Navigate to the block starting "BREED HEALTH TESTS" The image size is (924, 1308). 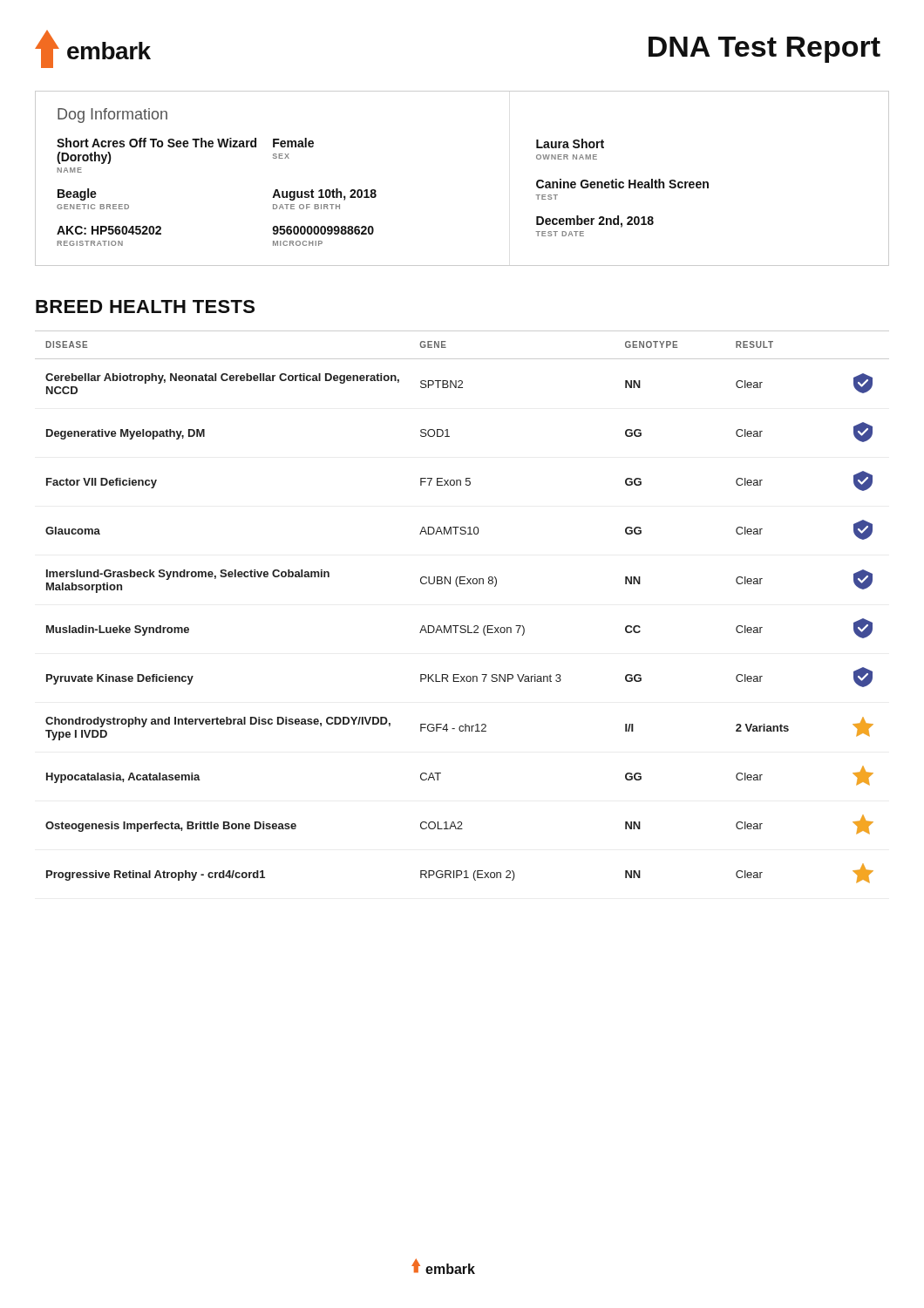coord(145,307)
